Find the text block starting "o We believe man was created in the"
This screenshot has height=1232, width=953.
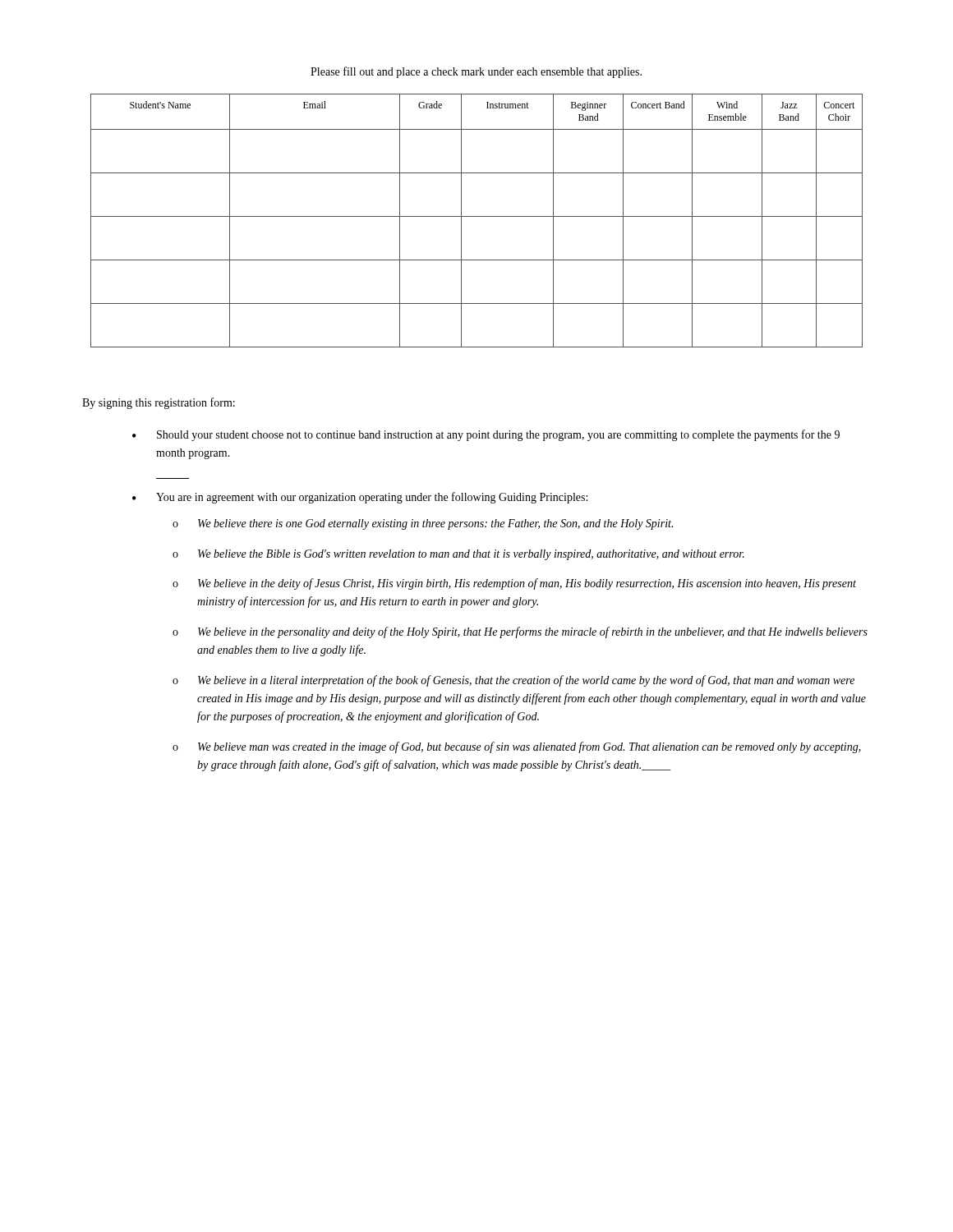pyautogui.click(x=522, y=757)
